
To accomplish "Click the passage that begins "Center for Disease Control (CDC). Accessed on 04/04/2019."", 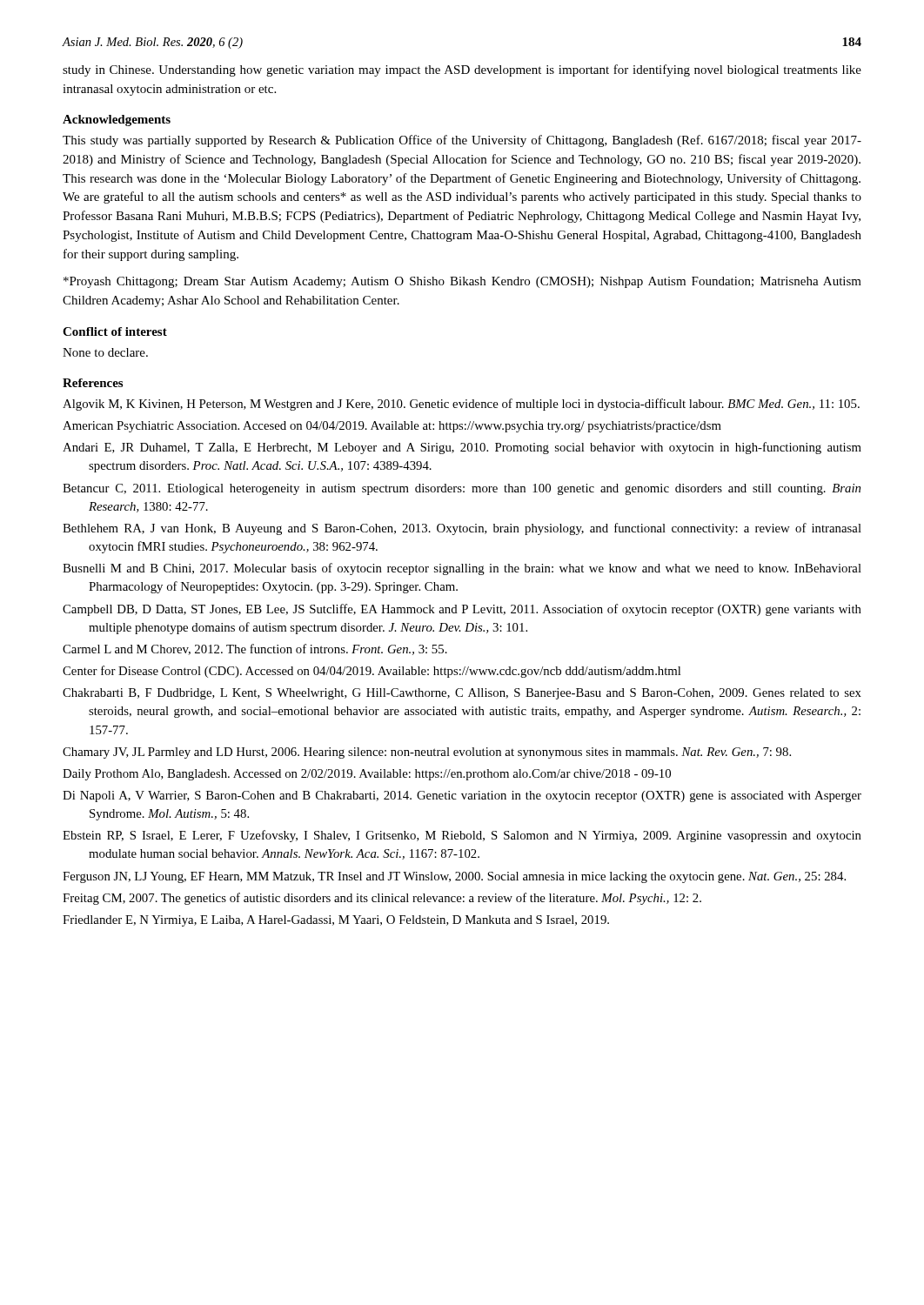I will tap(372, 671).
